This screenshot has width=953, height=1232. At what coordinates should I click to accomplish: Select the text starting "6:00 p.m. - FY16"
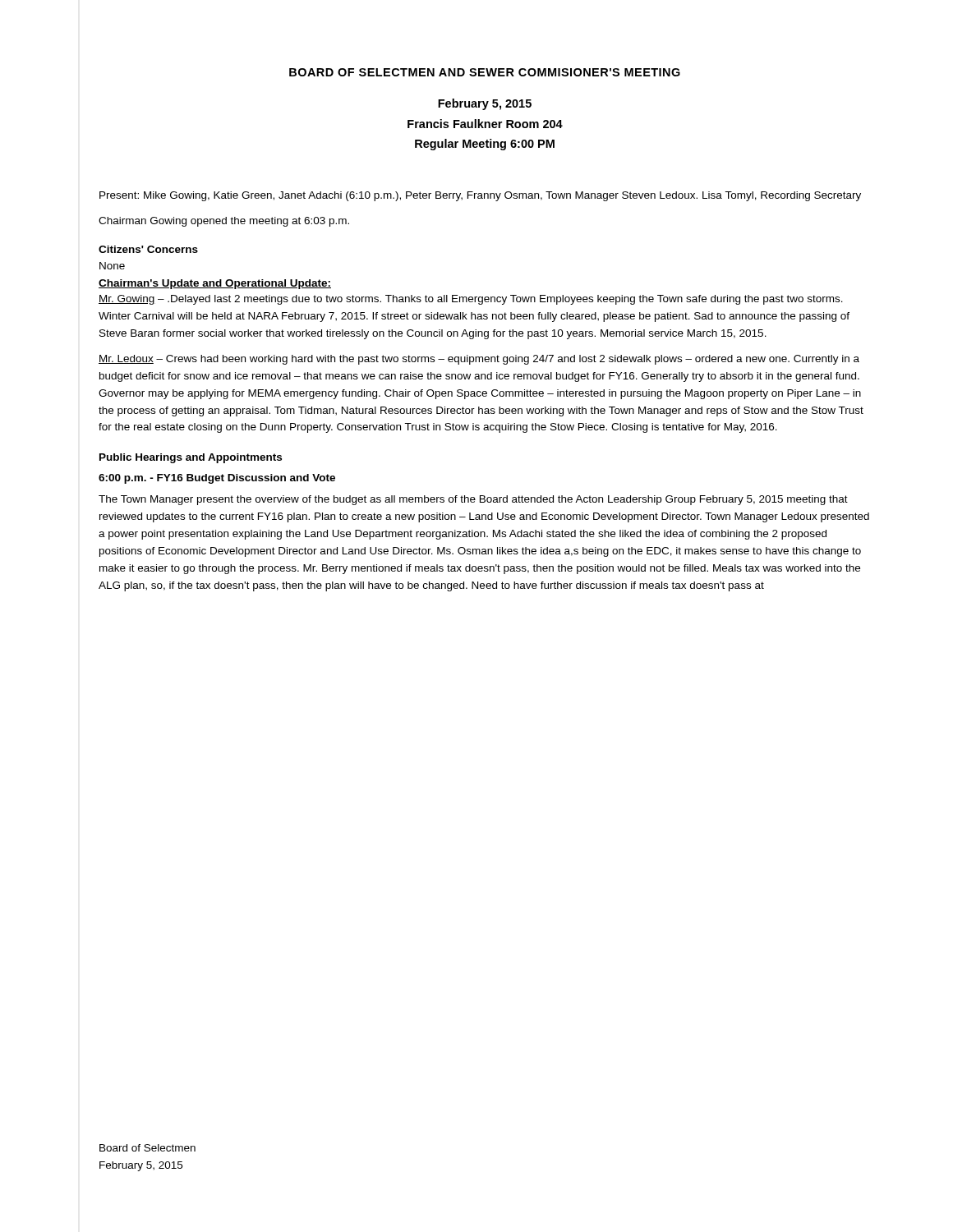click(x=217, y=477)
